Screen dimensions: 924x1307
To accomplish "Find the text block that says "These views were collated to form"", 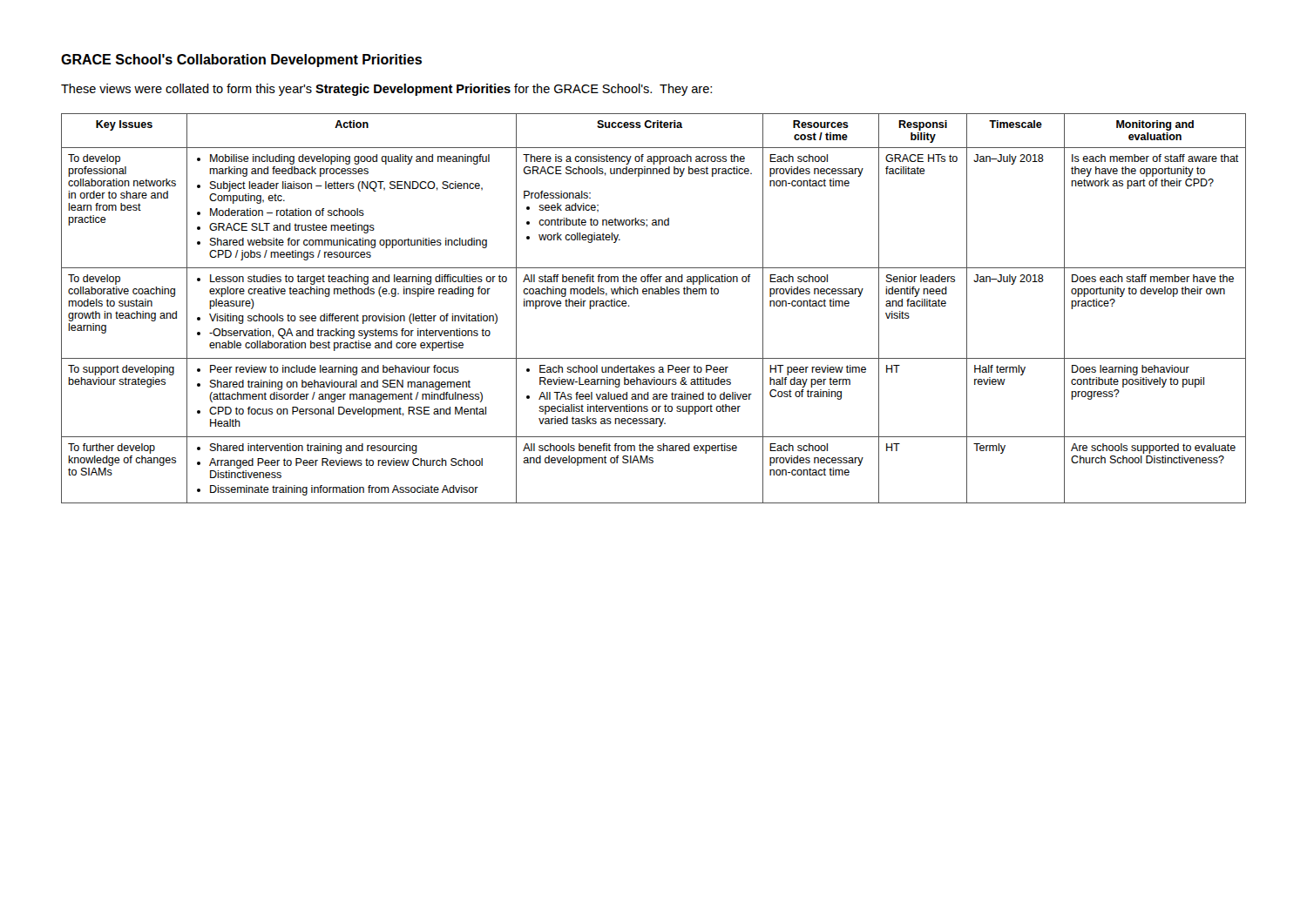I will [387, 89].
